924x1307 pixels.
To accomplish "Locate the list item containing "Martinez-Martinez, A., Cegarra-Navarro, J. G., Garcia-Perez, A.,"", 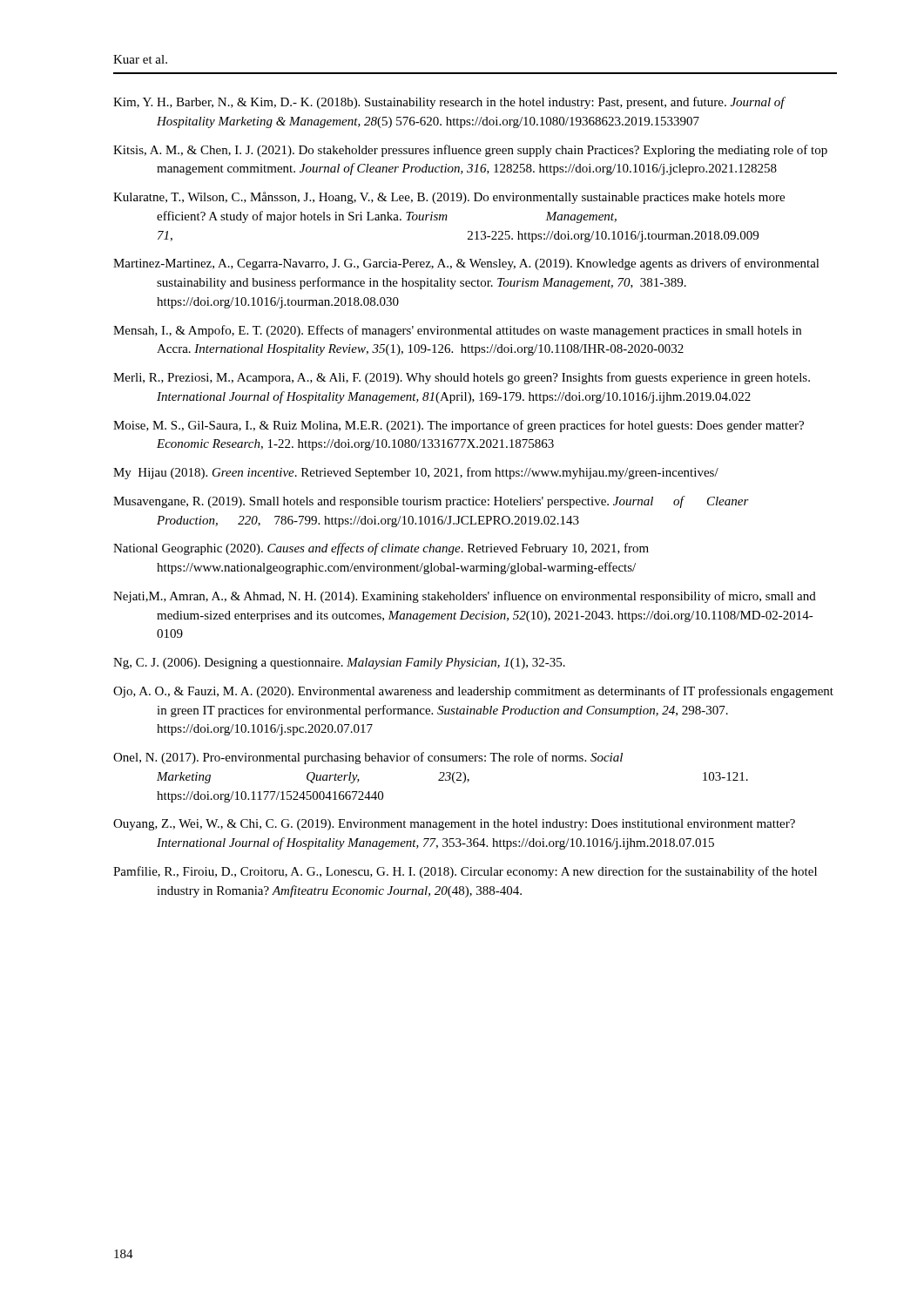I will coord(475,283).
